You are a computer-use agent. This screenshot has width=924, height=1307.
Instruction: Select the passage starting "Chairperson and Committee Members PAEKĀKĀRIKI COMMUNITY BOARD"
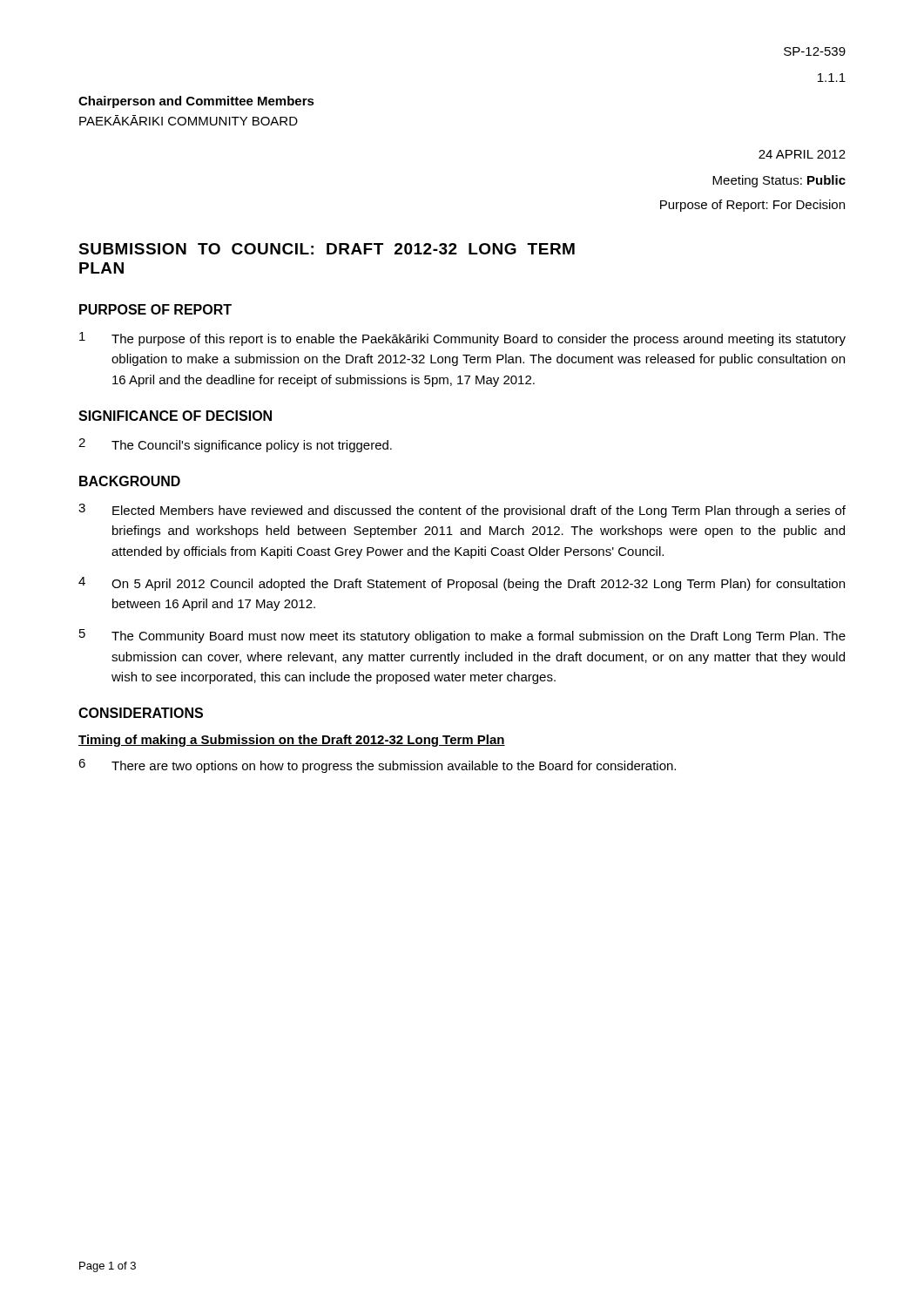pos(196,110)
